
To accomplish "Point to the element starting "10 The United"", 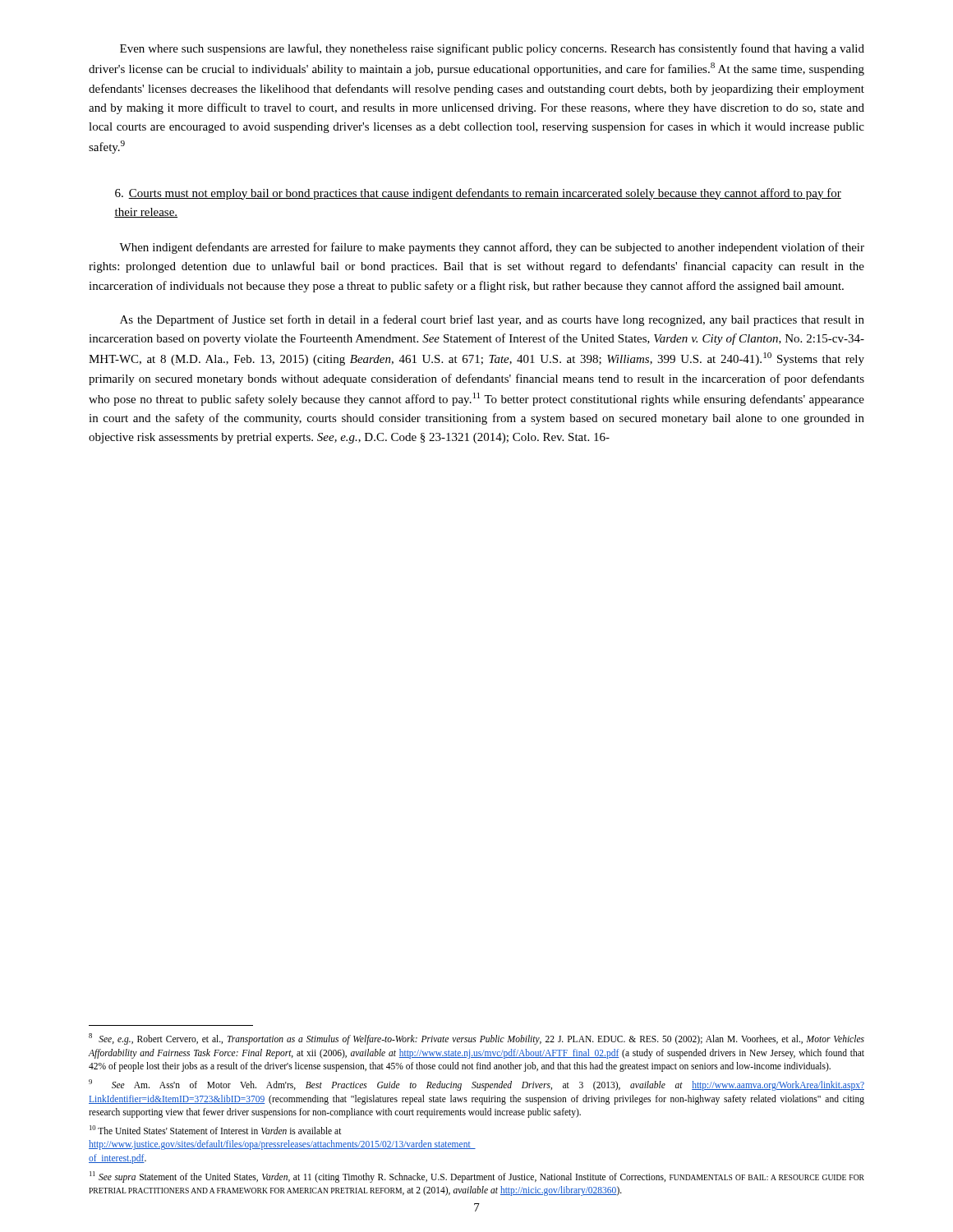I will click(476, 1144).
